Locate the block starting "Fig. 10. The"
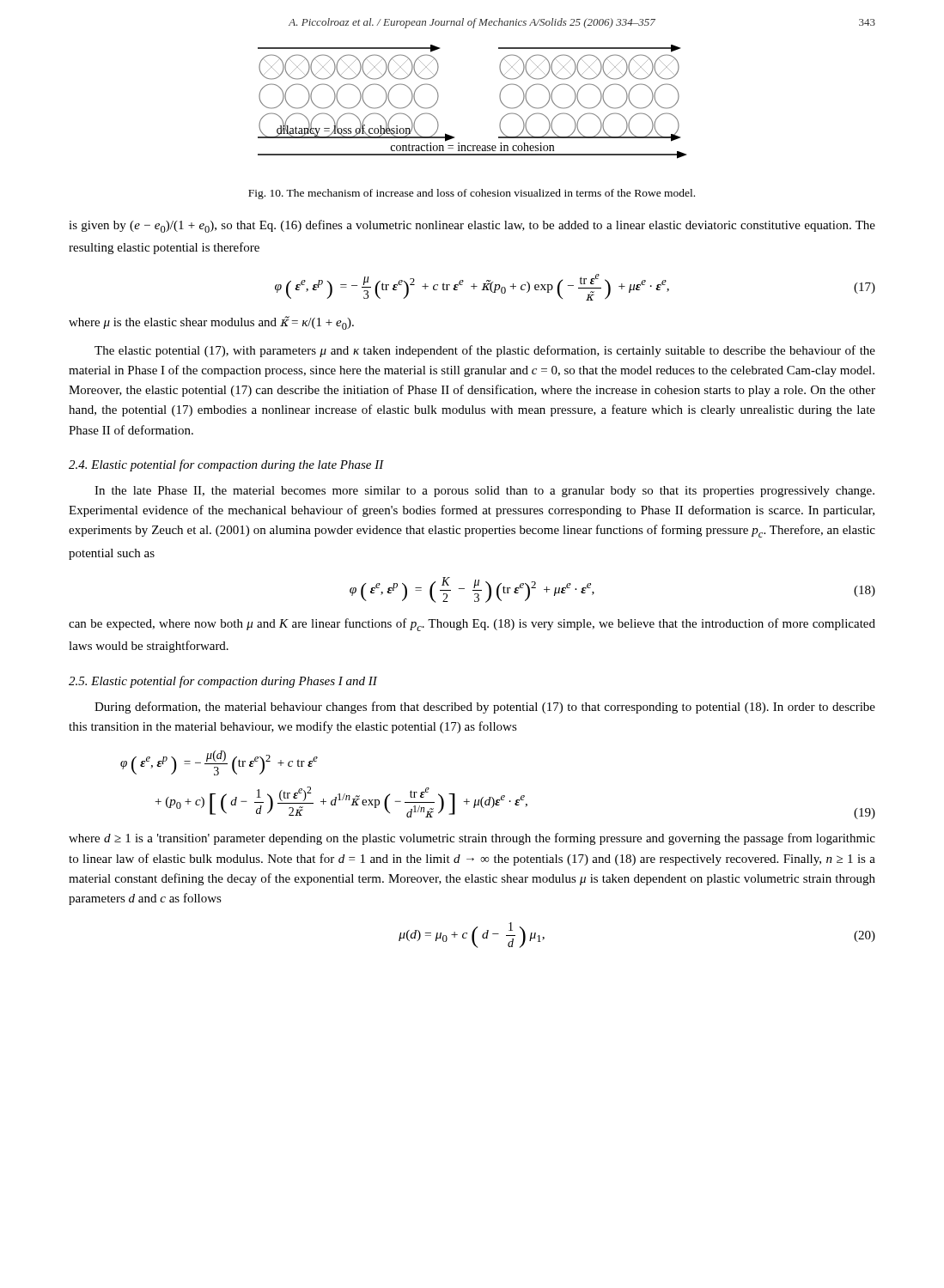Viewport: 944px width, 1288px height. [x=472, y=193]
